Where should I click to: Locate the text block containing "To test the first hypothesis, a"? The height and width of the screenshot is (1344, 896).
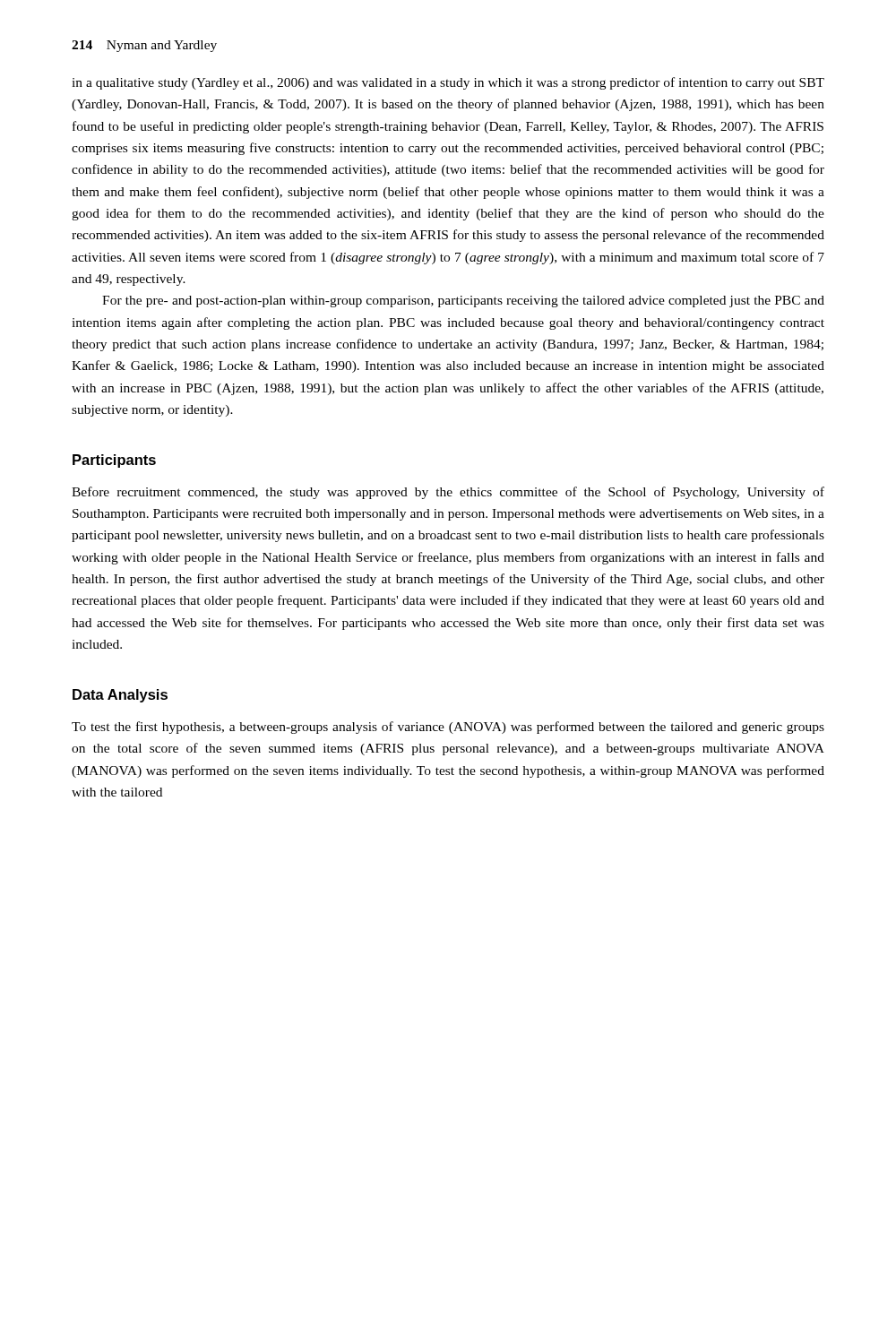click(448, 759)
